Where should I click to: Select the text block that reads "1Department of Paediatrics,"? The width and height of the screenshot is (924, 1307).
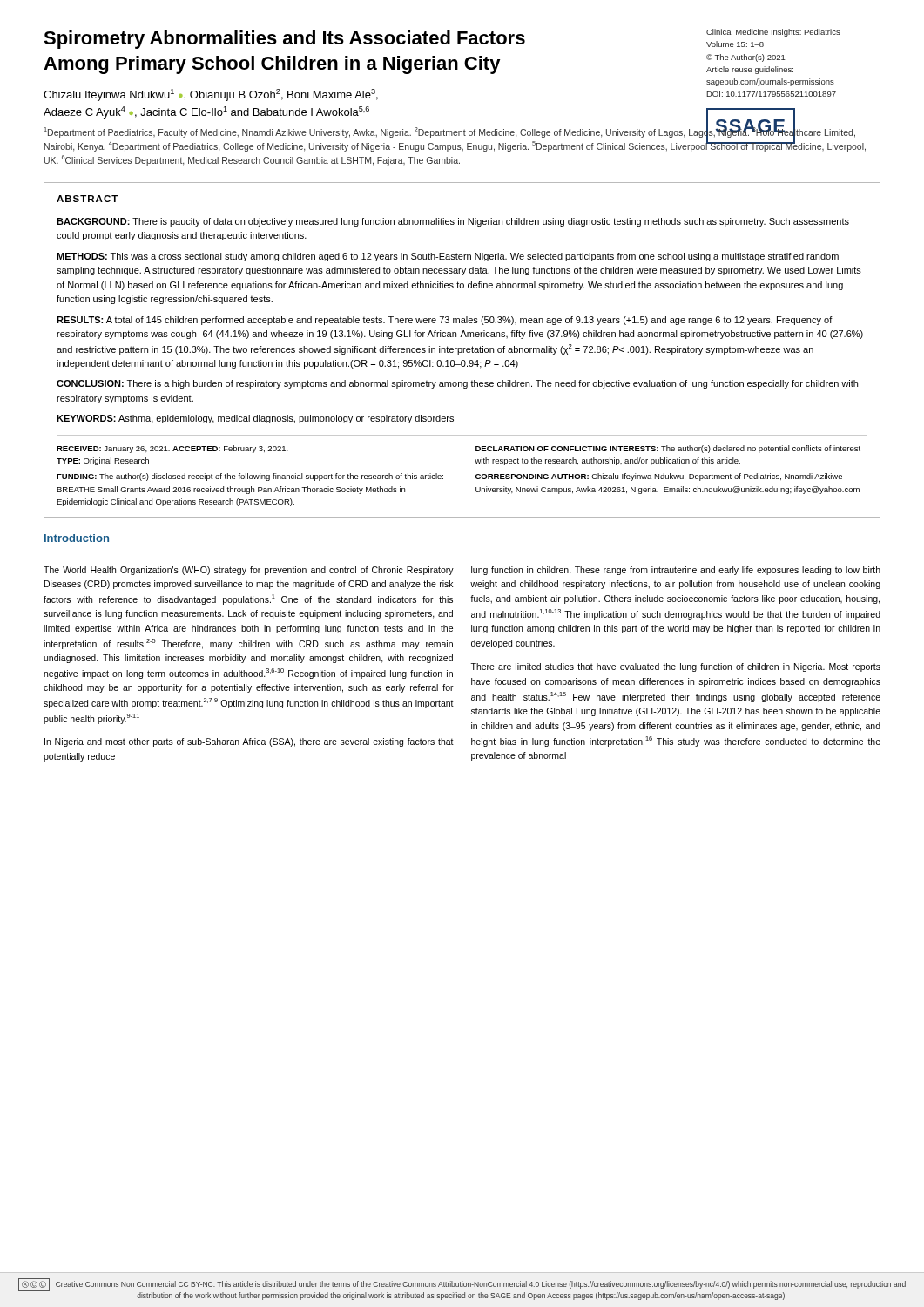point(455,145)
